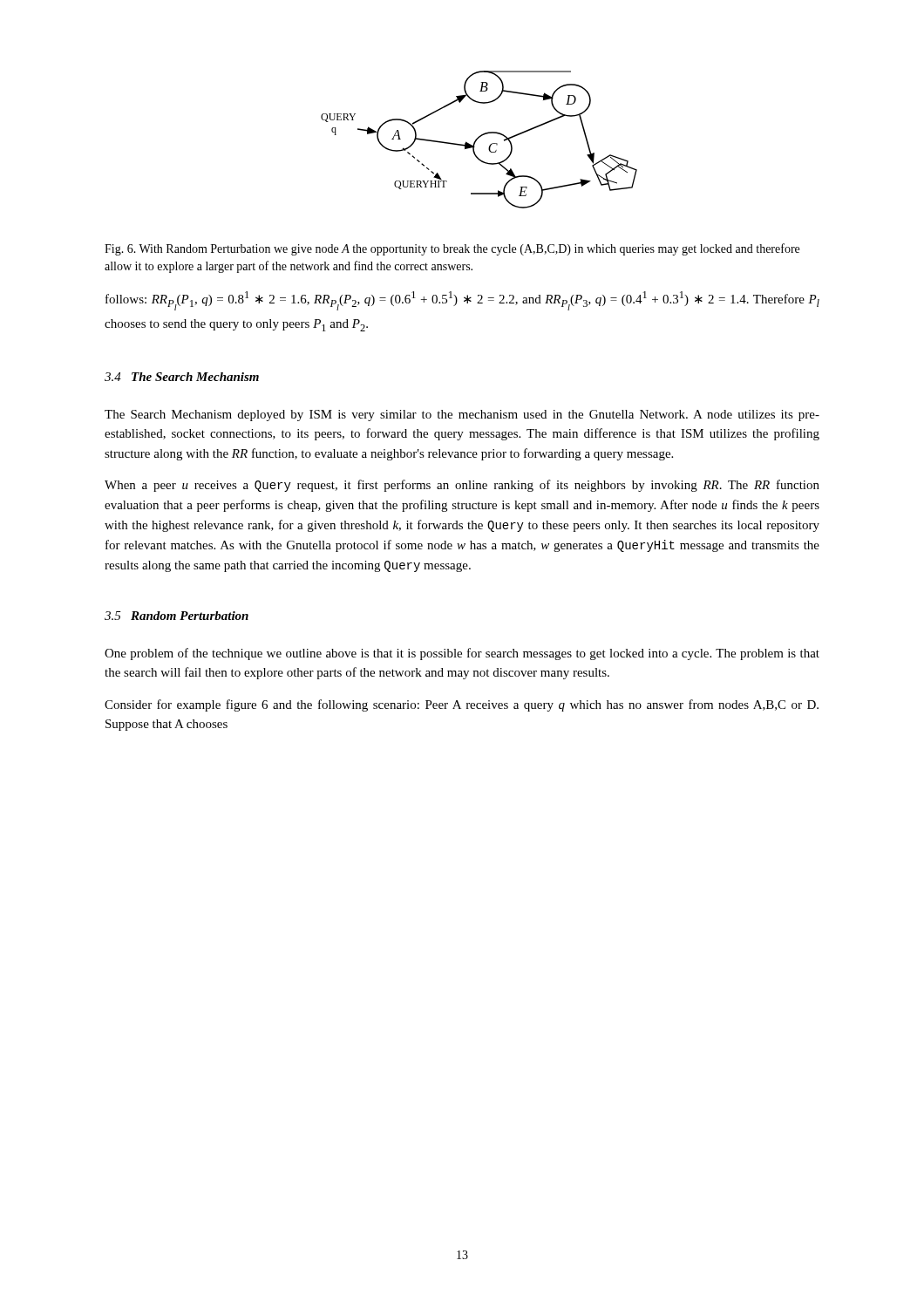Navigate to the text block starting "follows: RRPl(P1, q) = 0.81 ∗"
The height and width of the screenshot is (1308, 924).
(462, 312)
